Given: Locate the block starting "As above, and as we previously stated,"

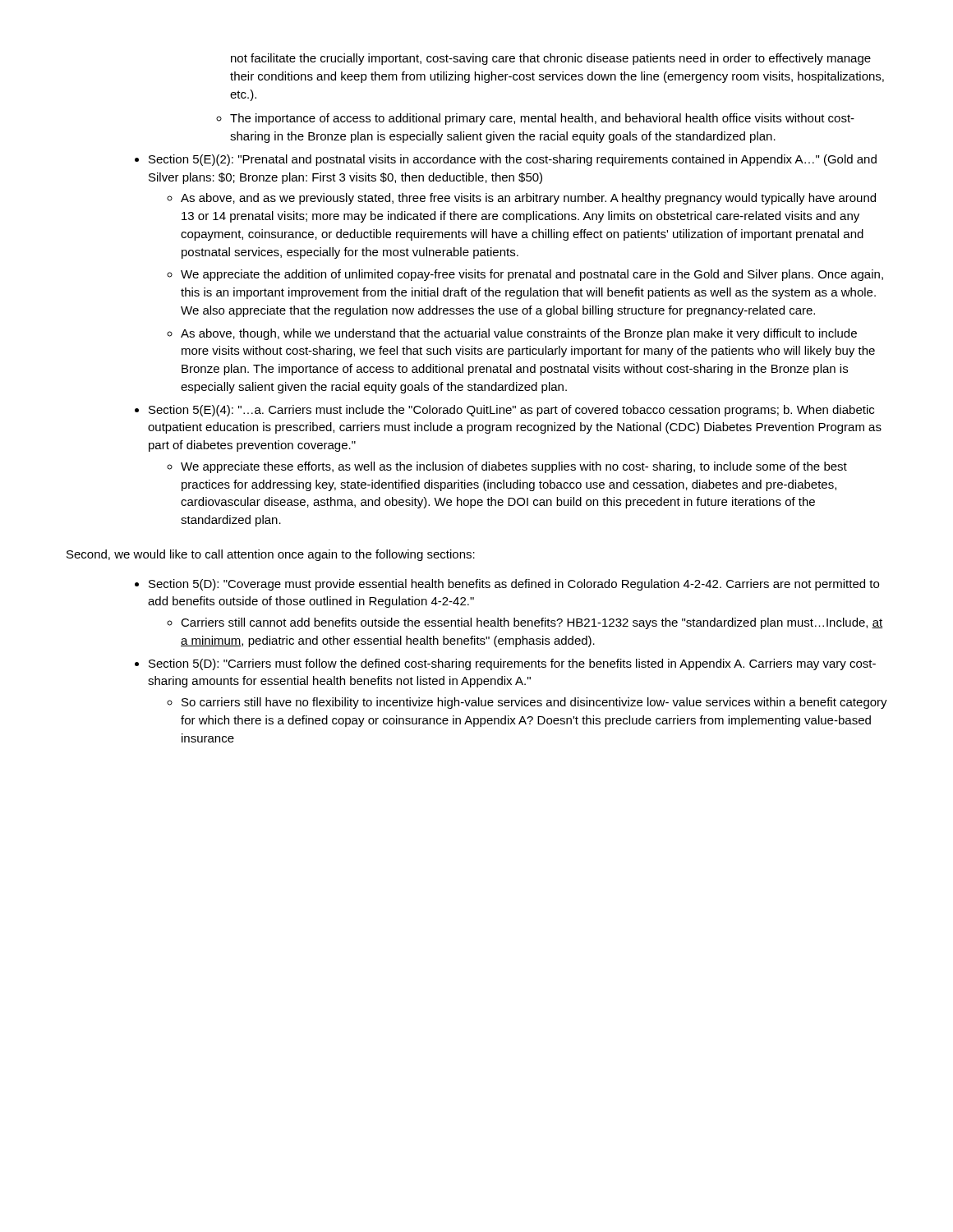Looking at the screenshot, I should pos(529,225).
